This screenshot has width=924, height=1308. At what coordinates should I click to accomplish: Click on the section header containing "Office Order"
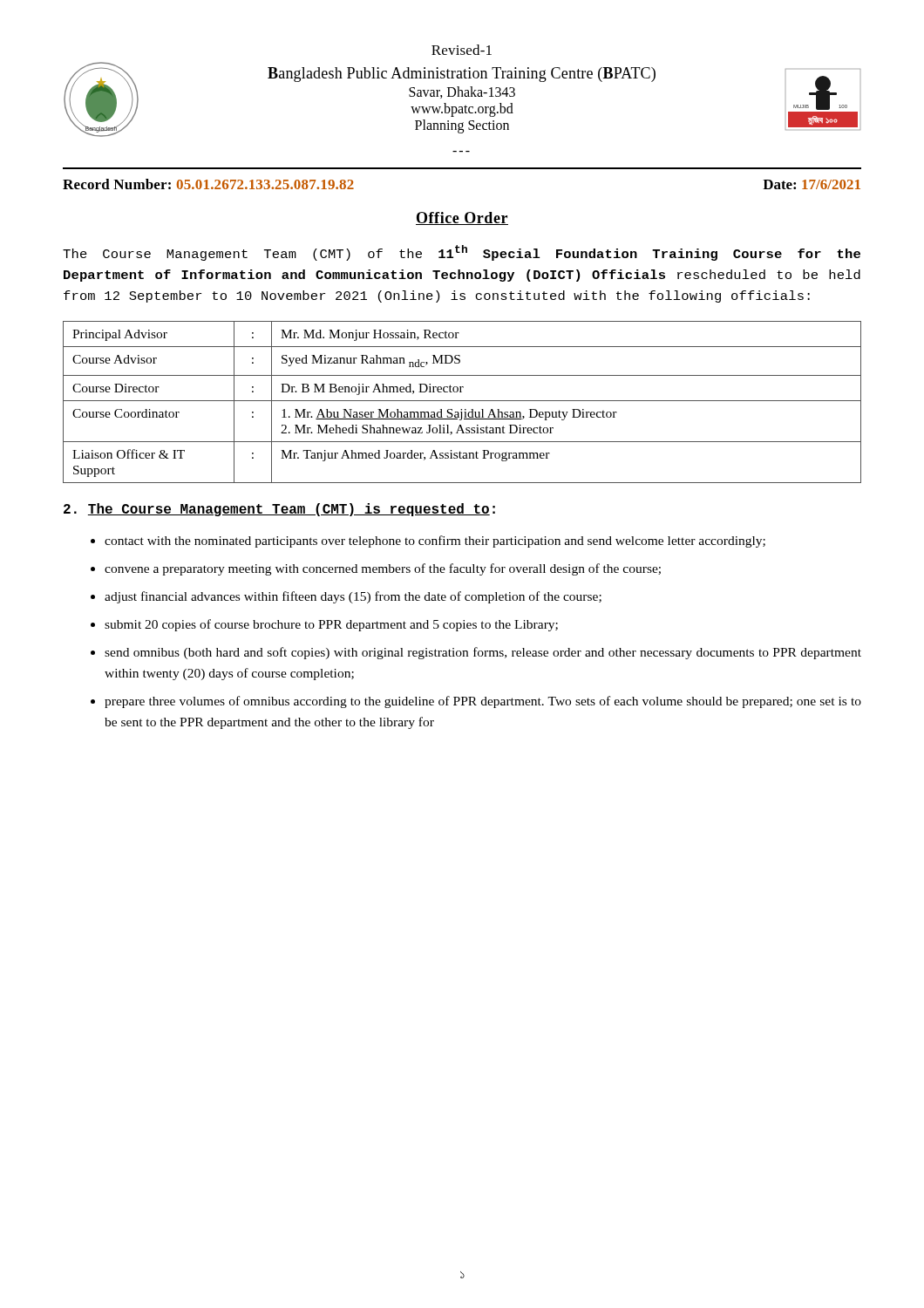[x=462, y=218]
